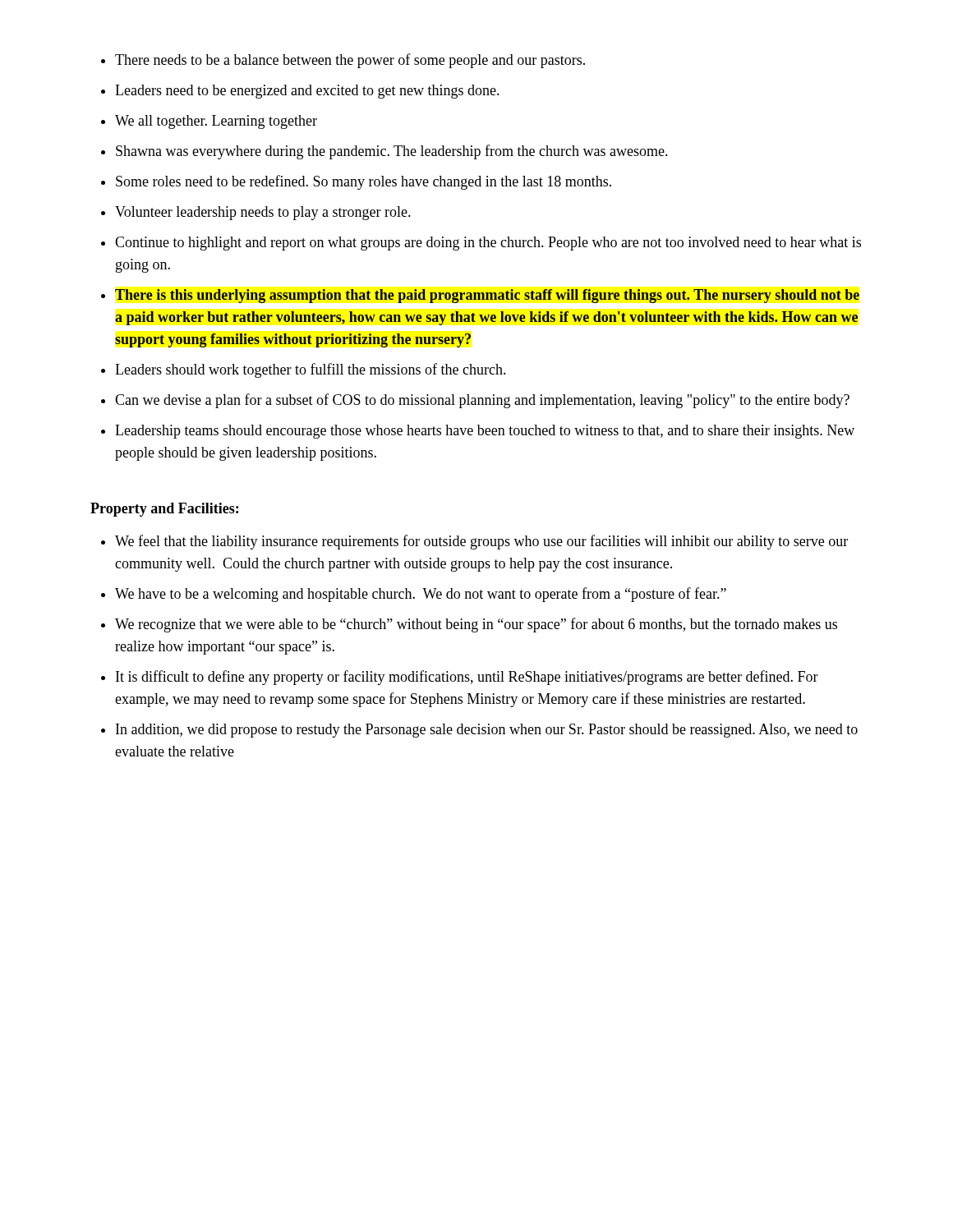
Task: Select the passage starting "Continue to highlight and report on what groups"
Action: click(x=489, y=254)
